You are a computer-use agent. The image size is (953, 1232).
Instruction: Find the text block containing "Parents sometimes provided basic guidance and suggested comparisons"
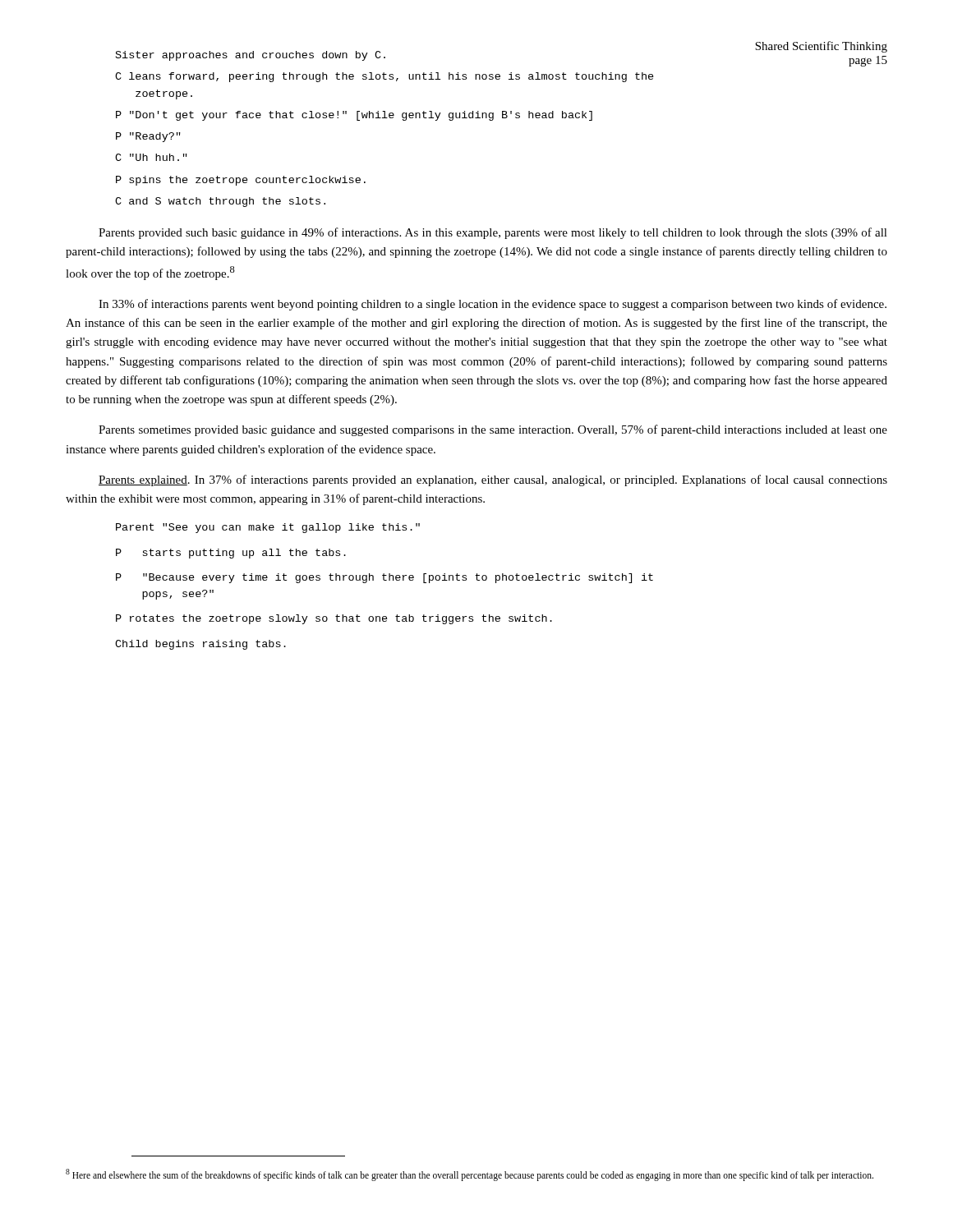tap(476, 440)
